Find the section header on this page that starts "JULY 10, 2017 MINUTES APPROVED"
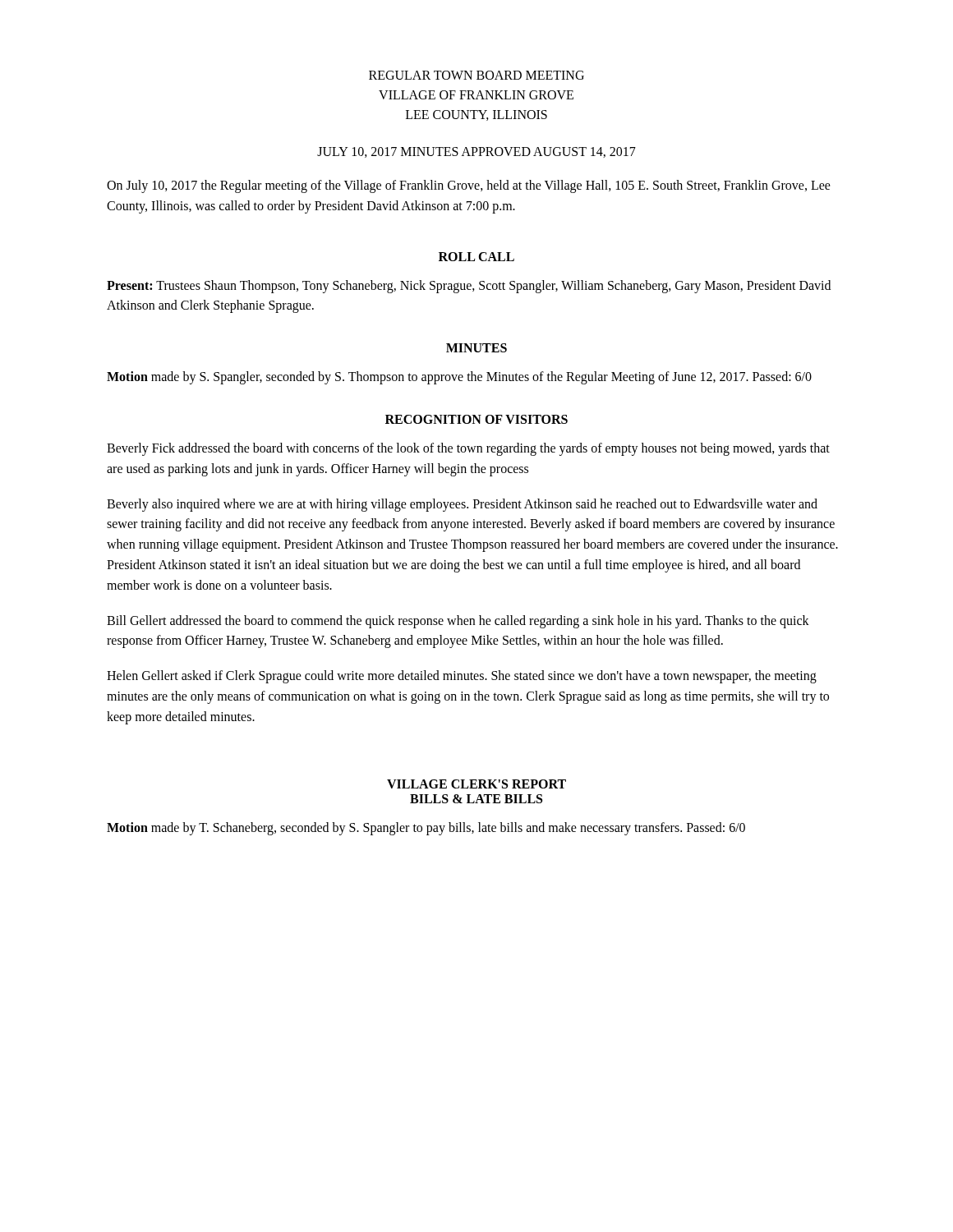953x1232 pixels. tap(476, 152)
